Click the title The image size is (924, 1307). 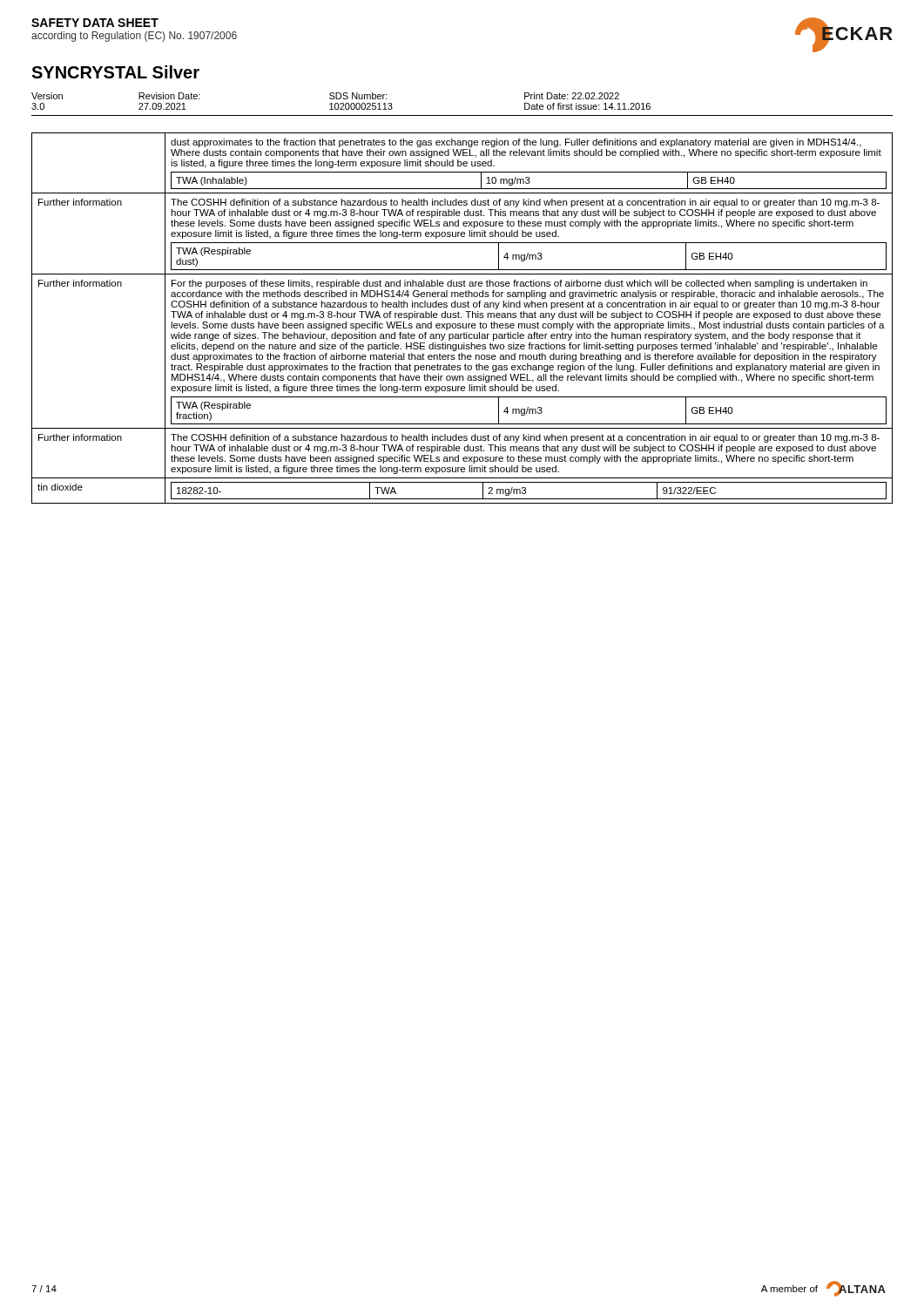115,72
